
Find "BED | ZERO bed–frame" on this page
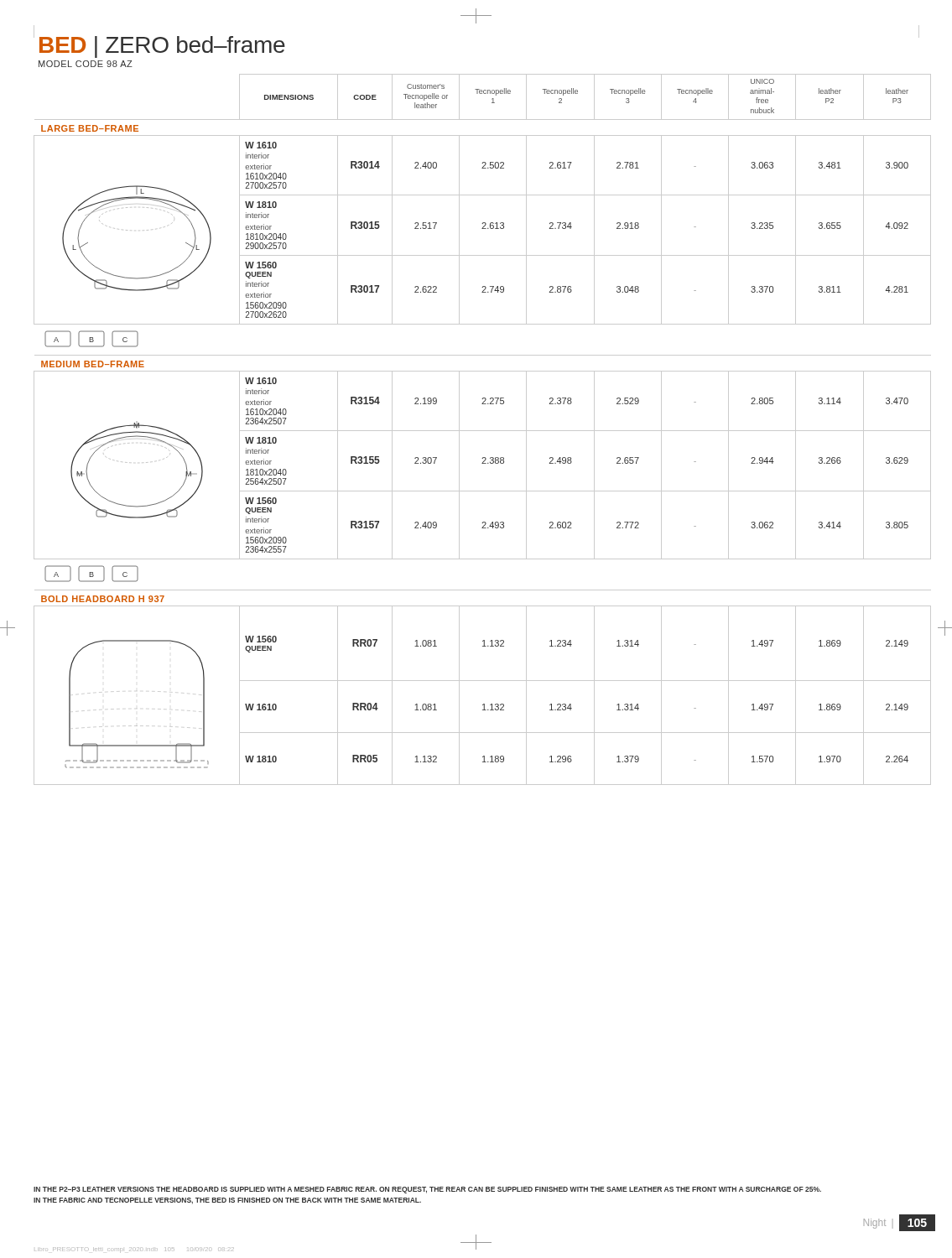tap(162, 45)
